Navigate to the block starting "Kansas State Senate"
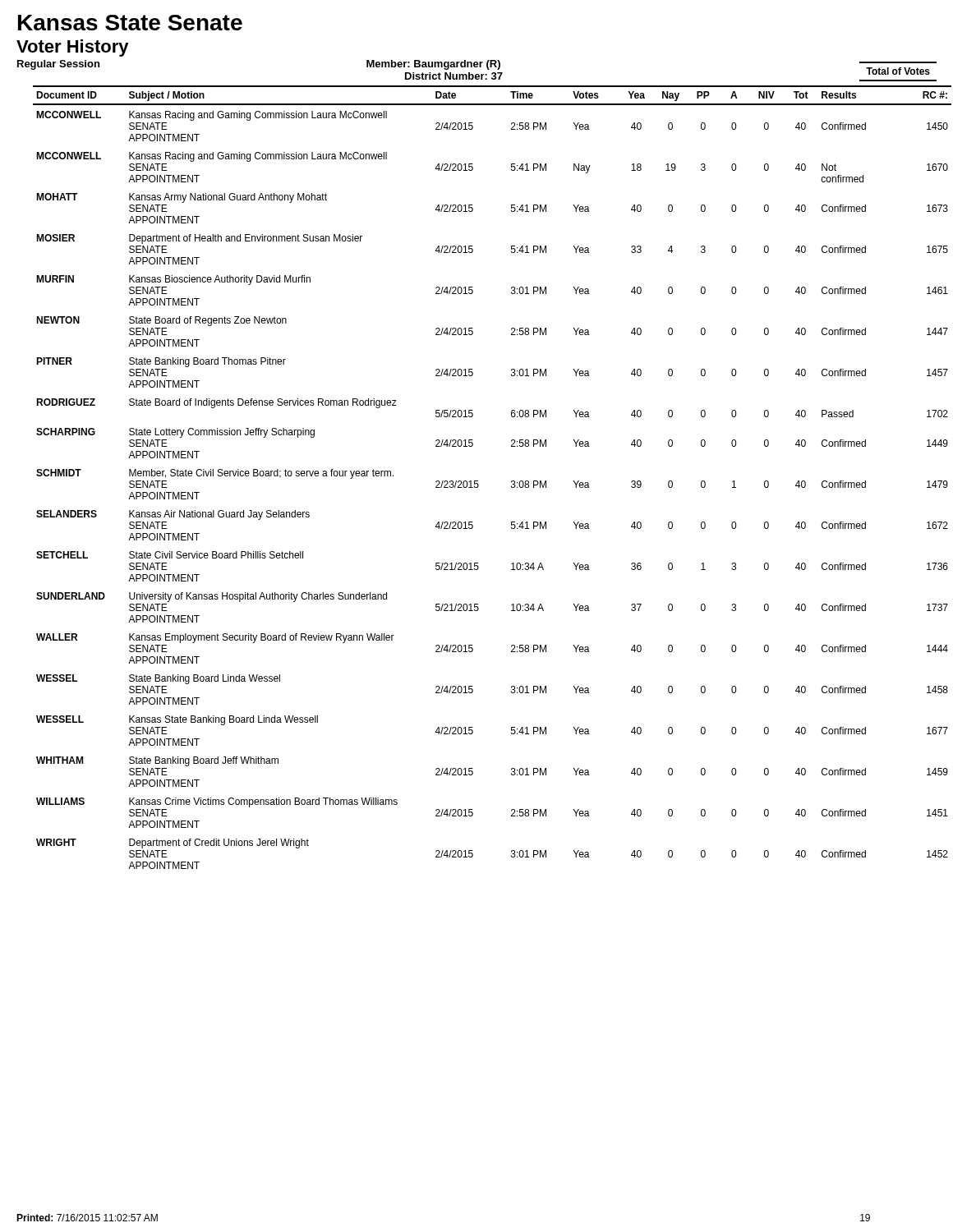 click(x=130, y=23)
